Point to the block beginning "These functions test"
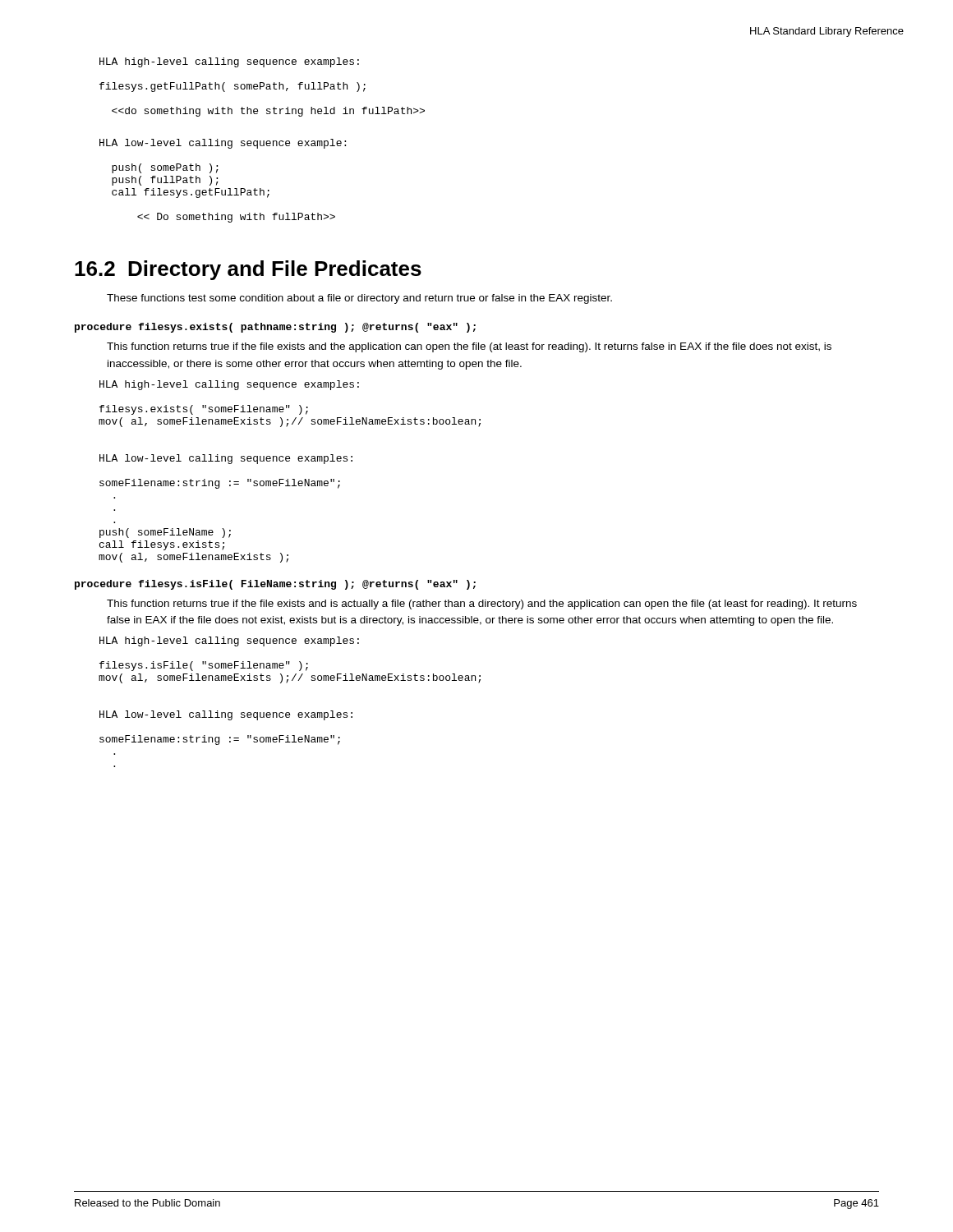Viewport: 953px width, 1232px height. click(360, 298)
